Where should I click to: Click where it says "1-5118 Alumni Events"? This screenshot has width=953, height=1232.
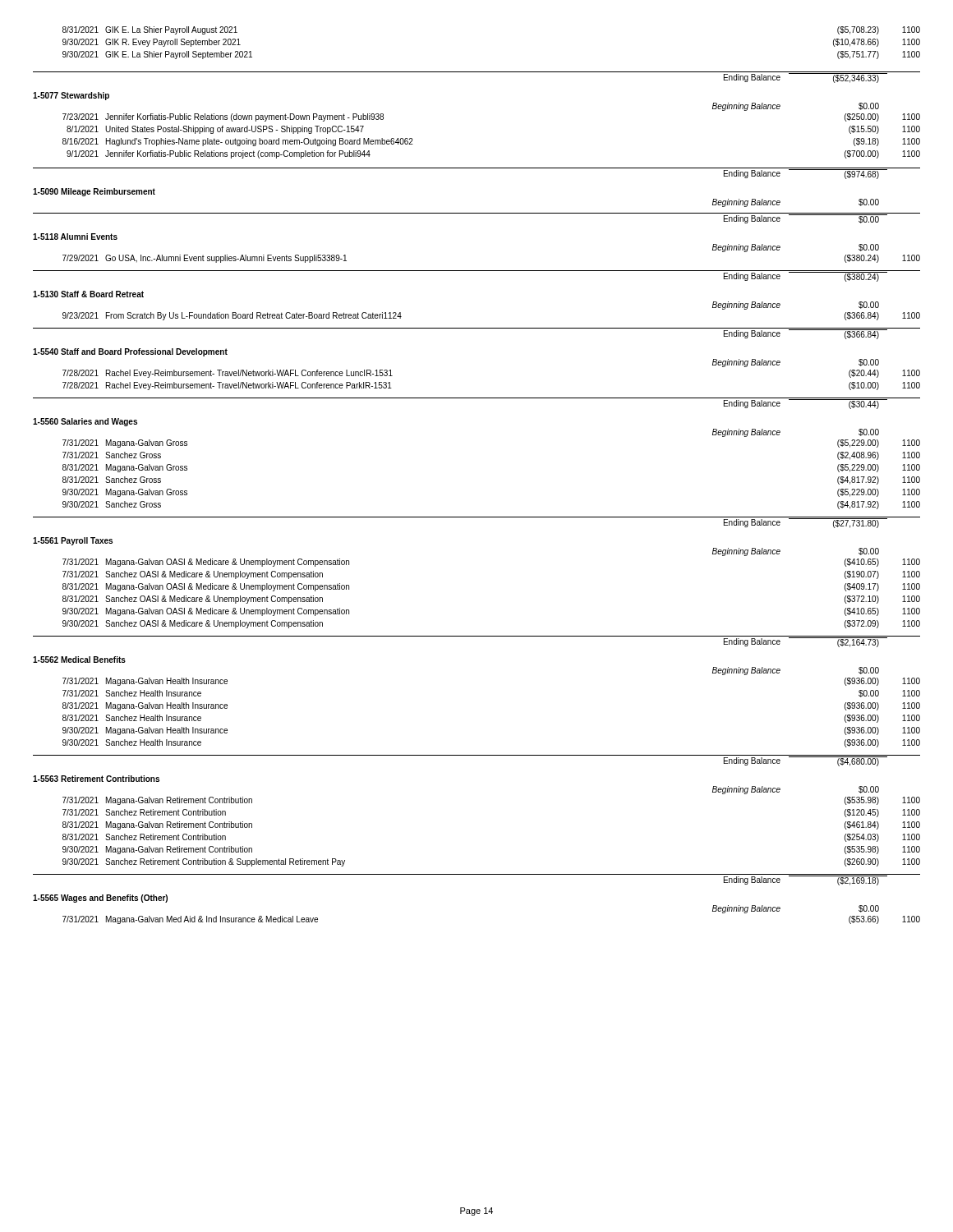[x=75, y=237]
